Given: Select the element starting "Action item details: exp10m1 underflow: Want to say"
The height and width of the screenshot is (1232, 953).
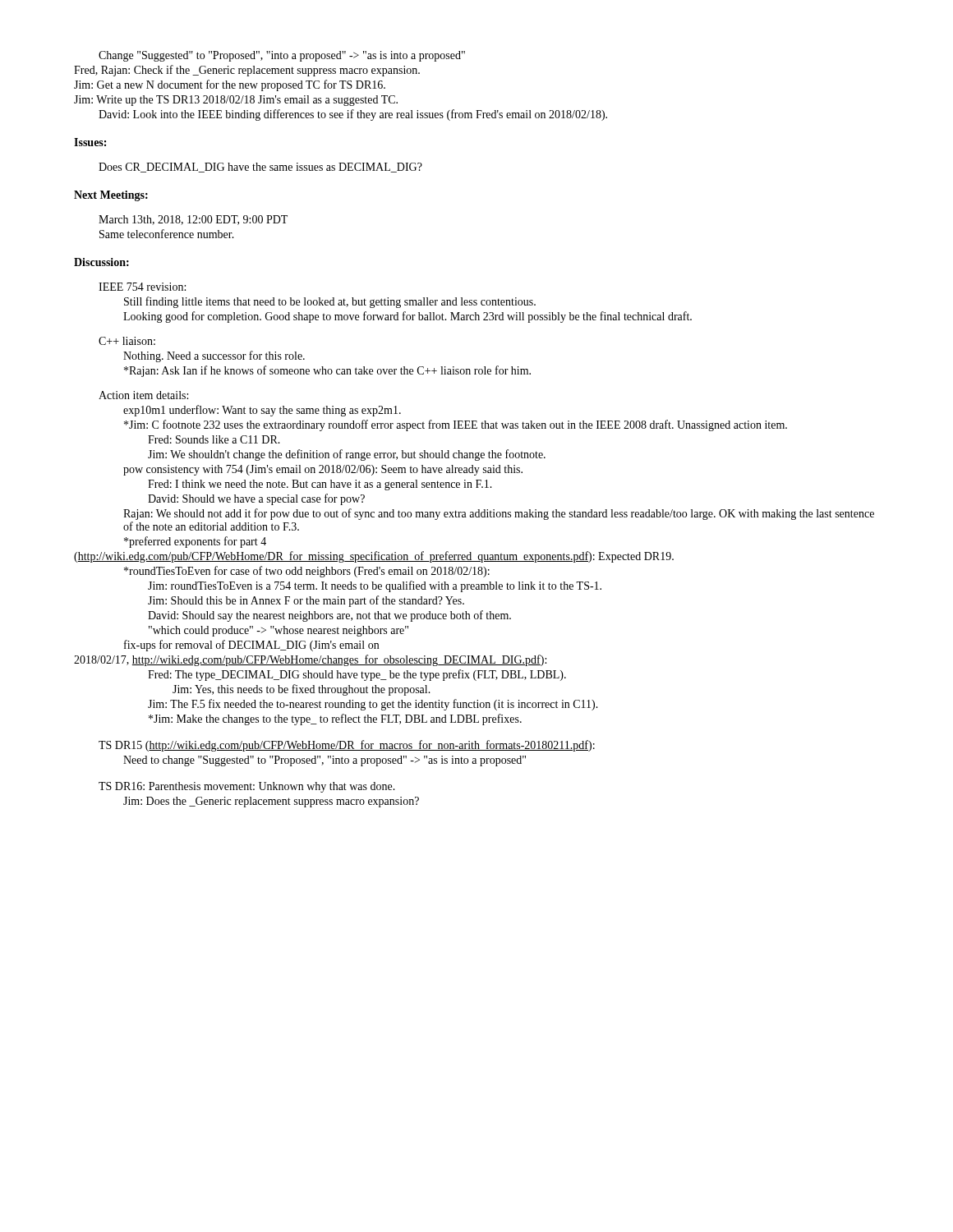Looking at the screenshot, I should 476,558.
